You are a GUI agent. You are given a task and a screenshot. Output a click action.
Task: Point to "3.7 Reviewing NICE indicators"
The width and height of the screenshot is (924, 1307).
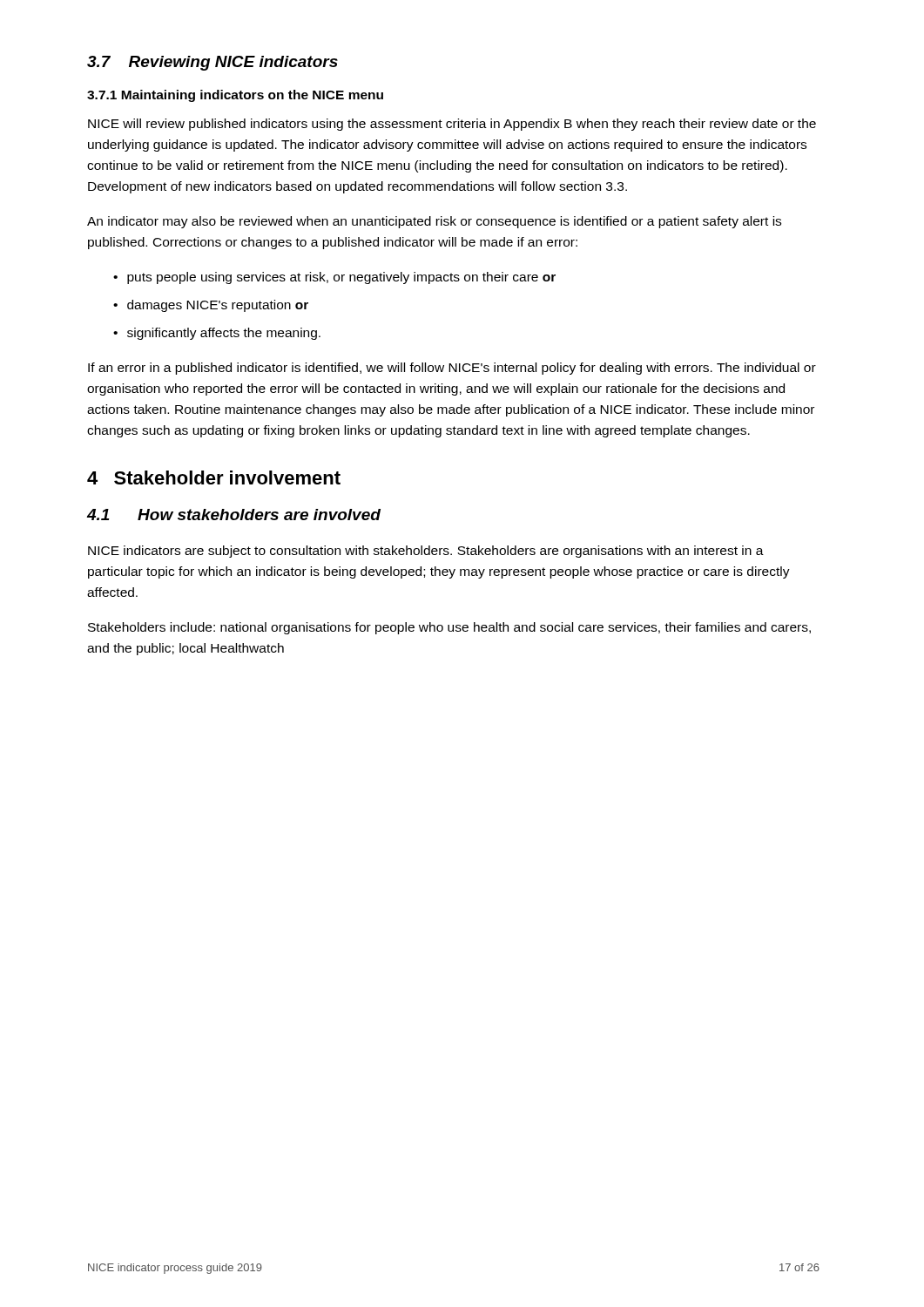click(213, 61)
